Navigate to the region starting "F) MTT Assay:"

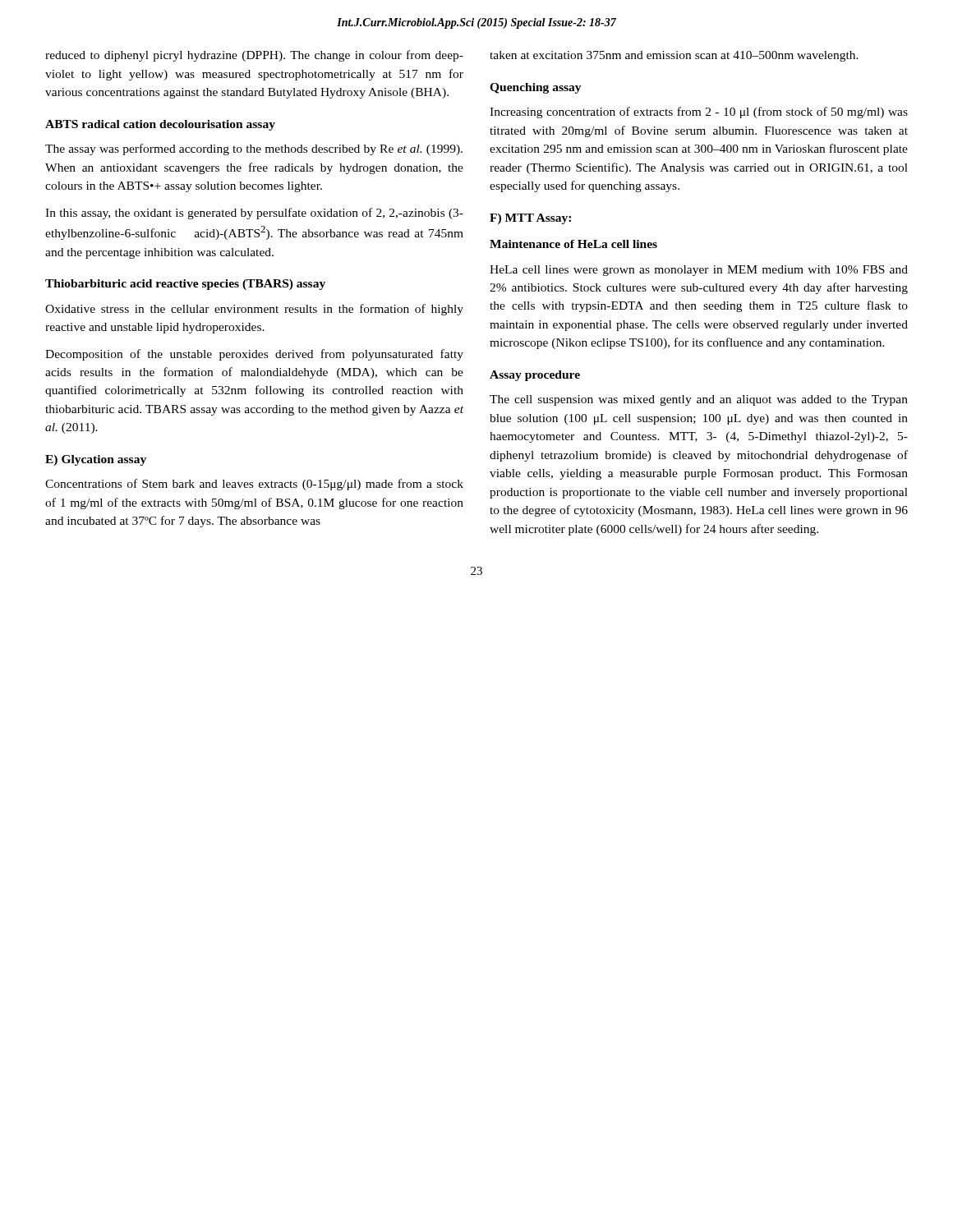click(x=531, y=217)
